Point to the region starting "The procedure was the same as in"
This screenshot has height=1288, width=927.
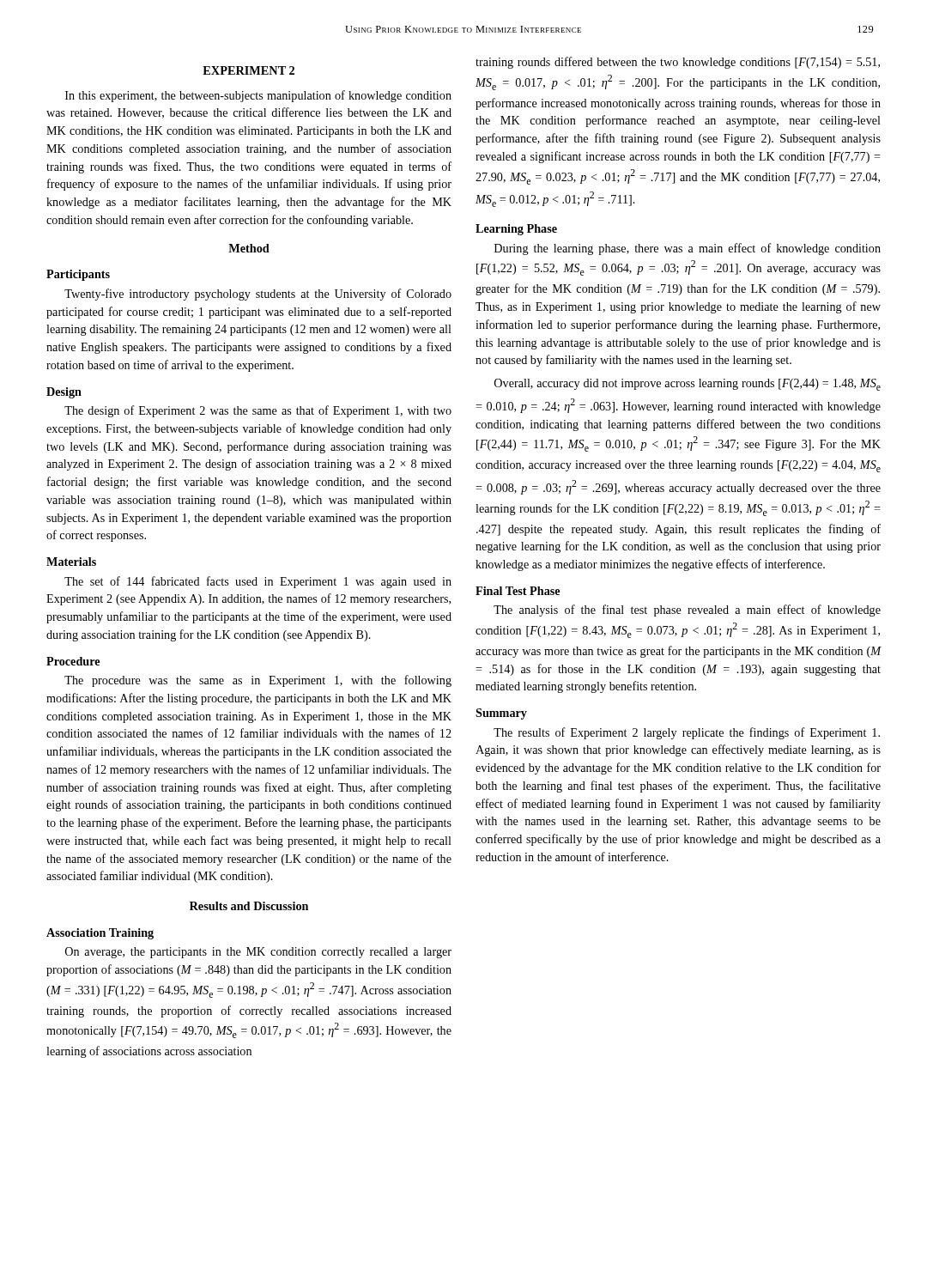249,778
